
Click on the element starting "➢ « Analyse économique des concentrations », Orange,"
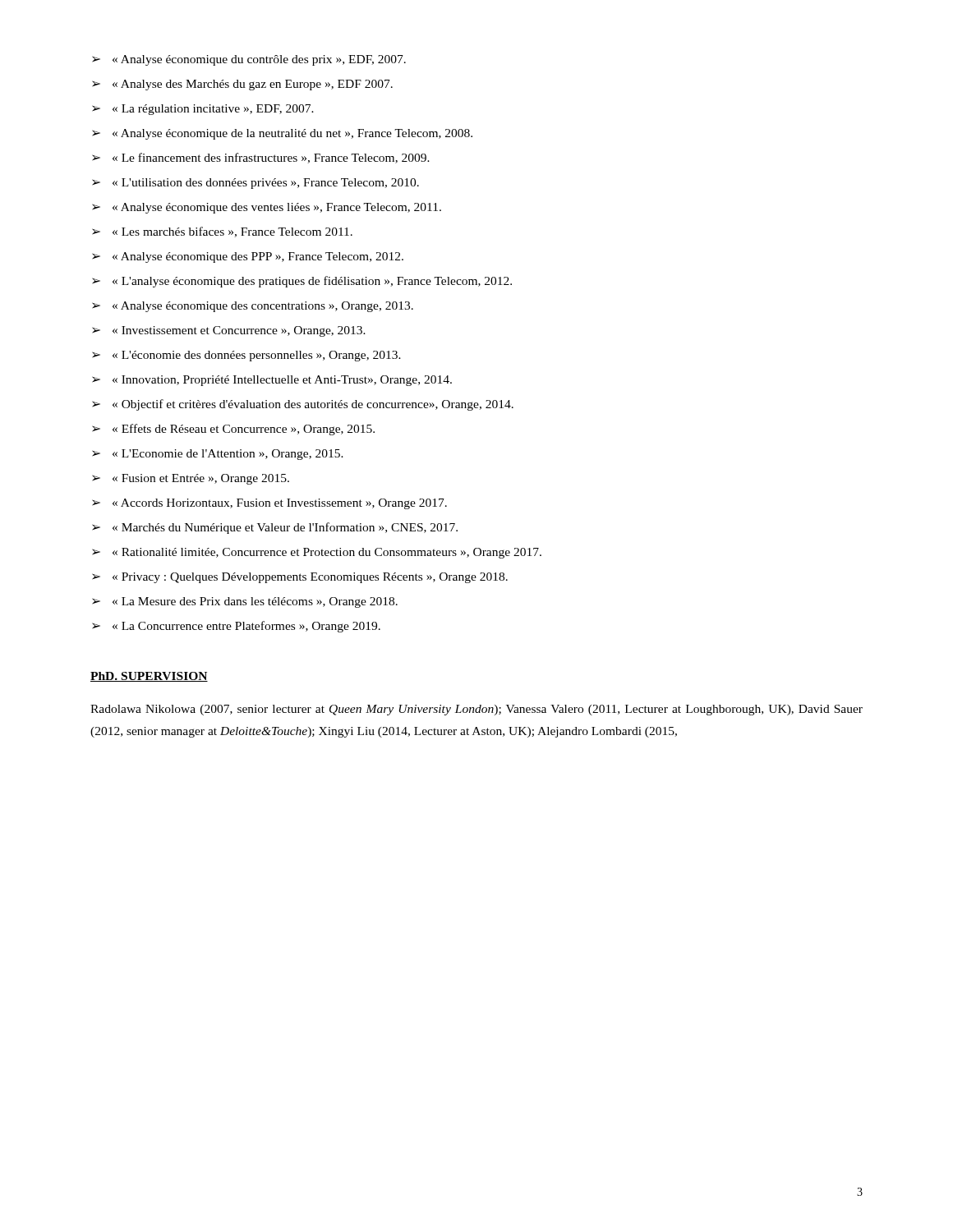[x=252, y=306]
